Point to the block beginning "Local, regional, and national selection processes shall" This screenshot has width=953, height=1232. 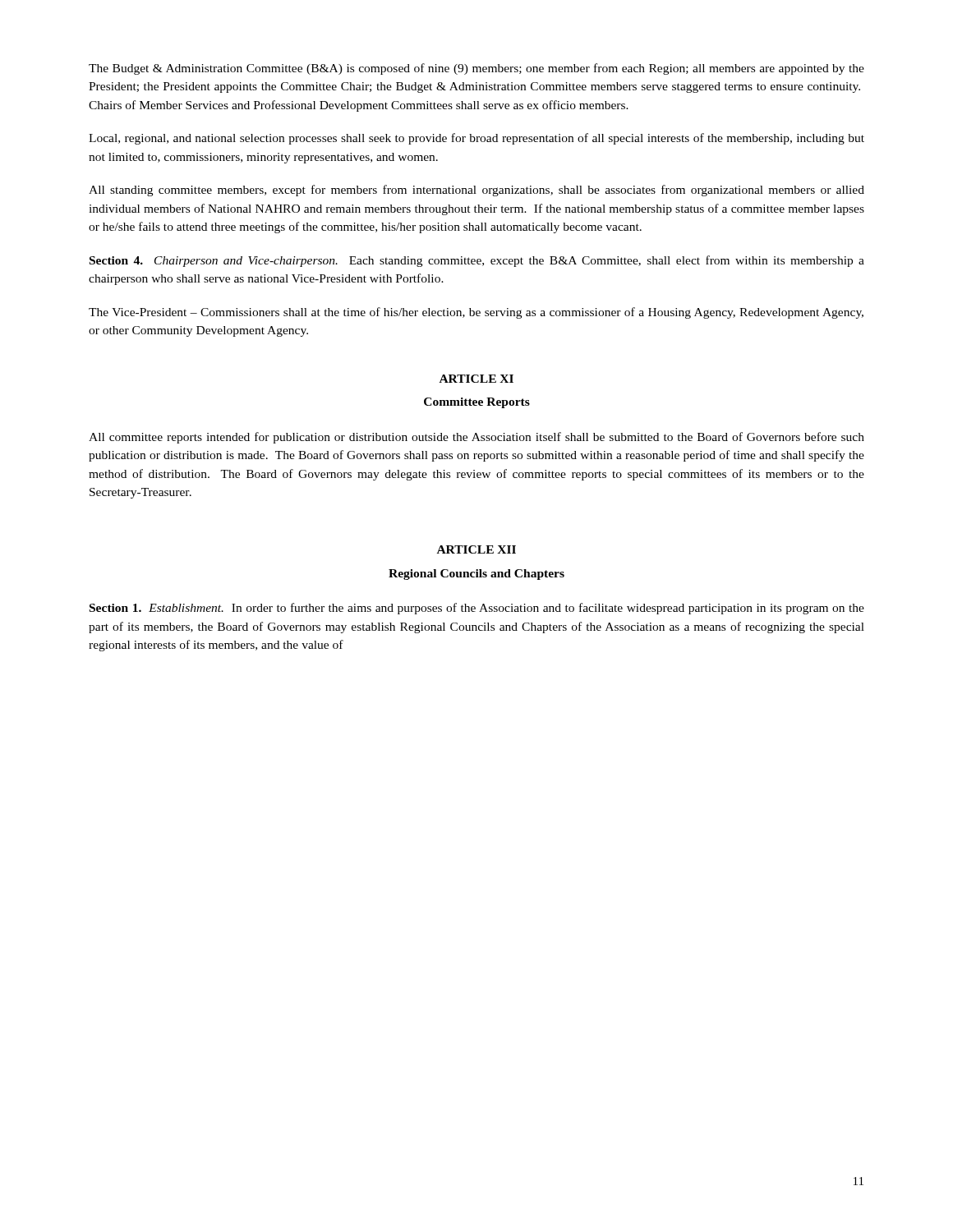[476, 147]
